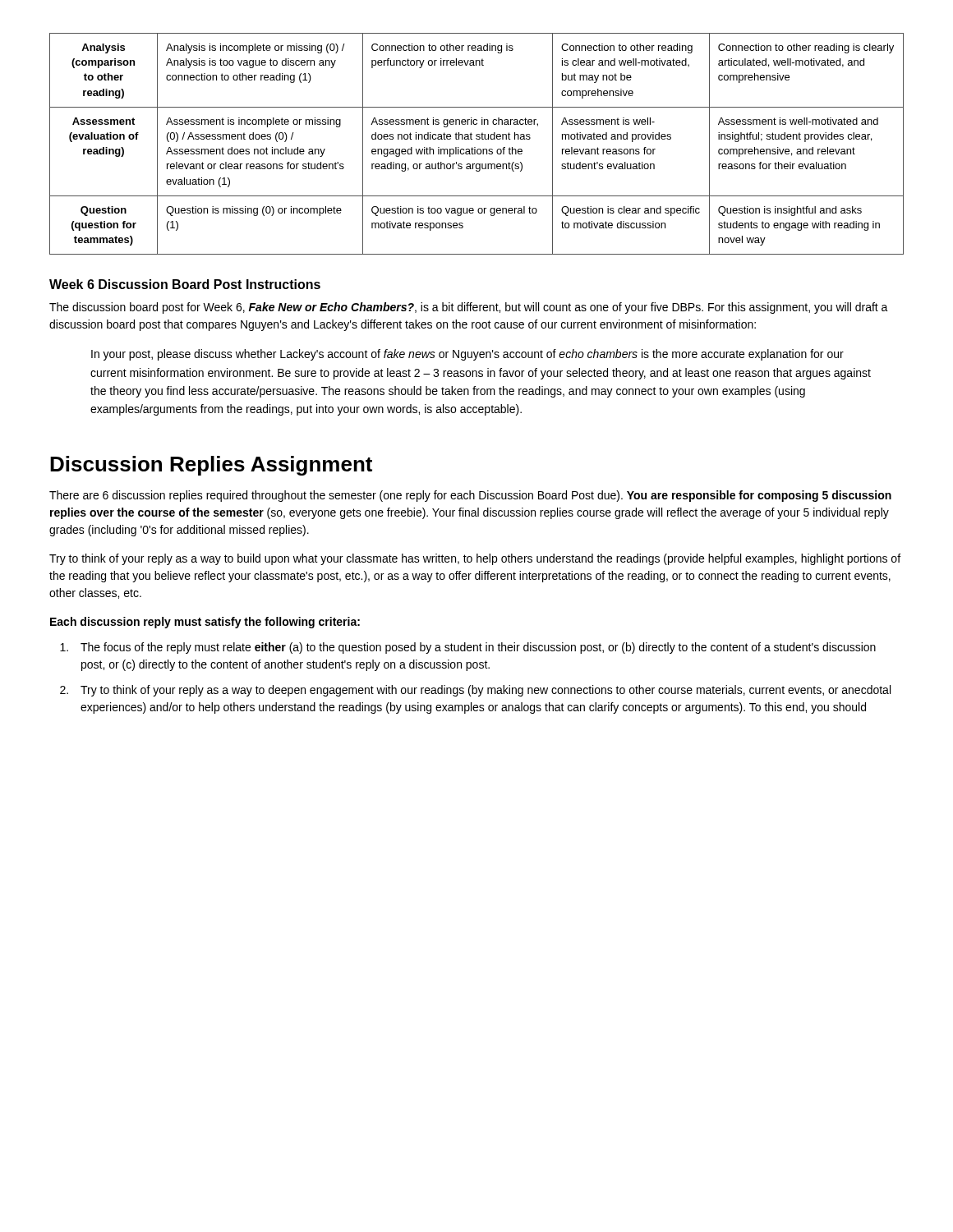Screen dimensions: 1232x953
Task: Find the text block that says "There are 6 discussion"
Action: coord(470,512)
